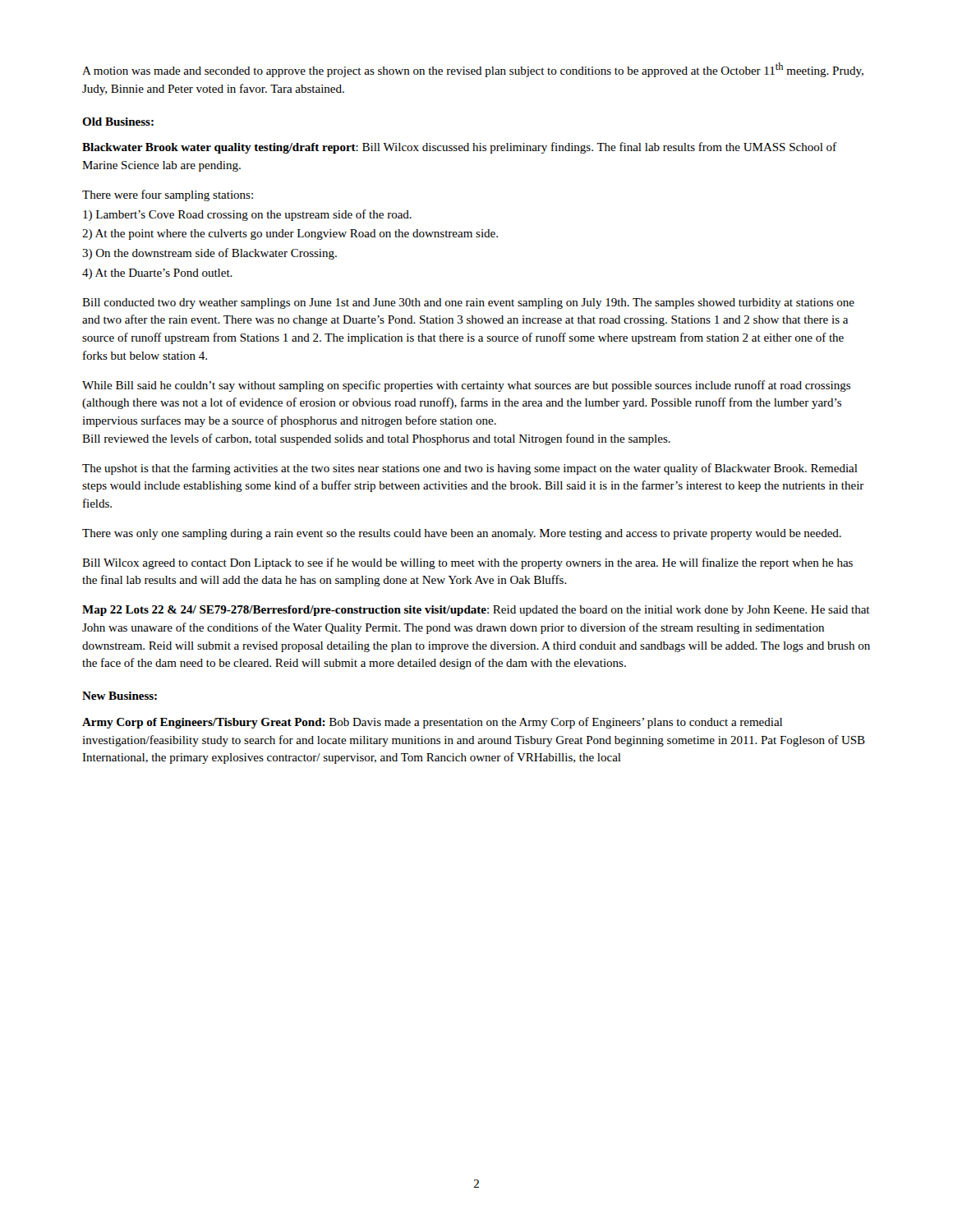Image resolution: width=953 pixels, height=1232 pixels.
Task: Find the block on this page that starts "A motion was made and seconded to"
Action: tap(473, 78)
